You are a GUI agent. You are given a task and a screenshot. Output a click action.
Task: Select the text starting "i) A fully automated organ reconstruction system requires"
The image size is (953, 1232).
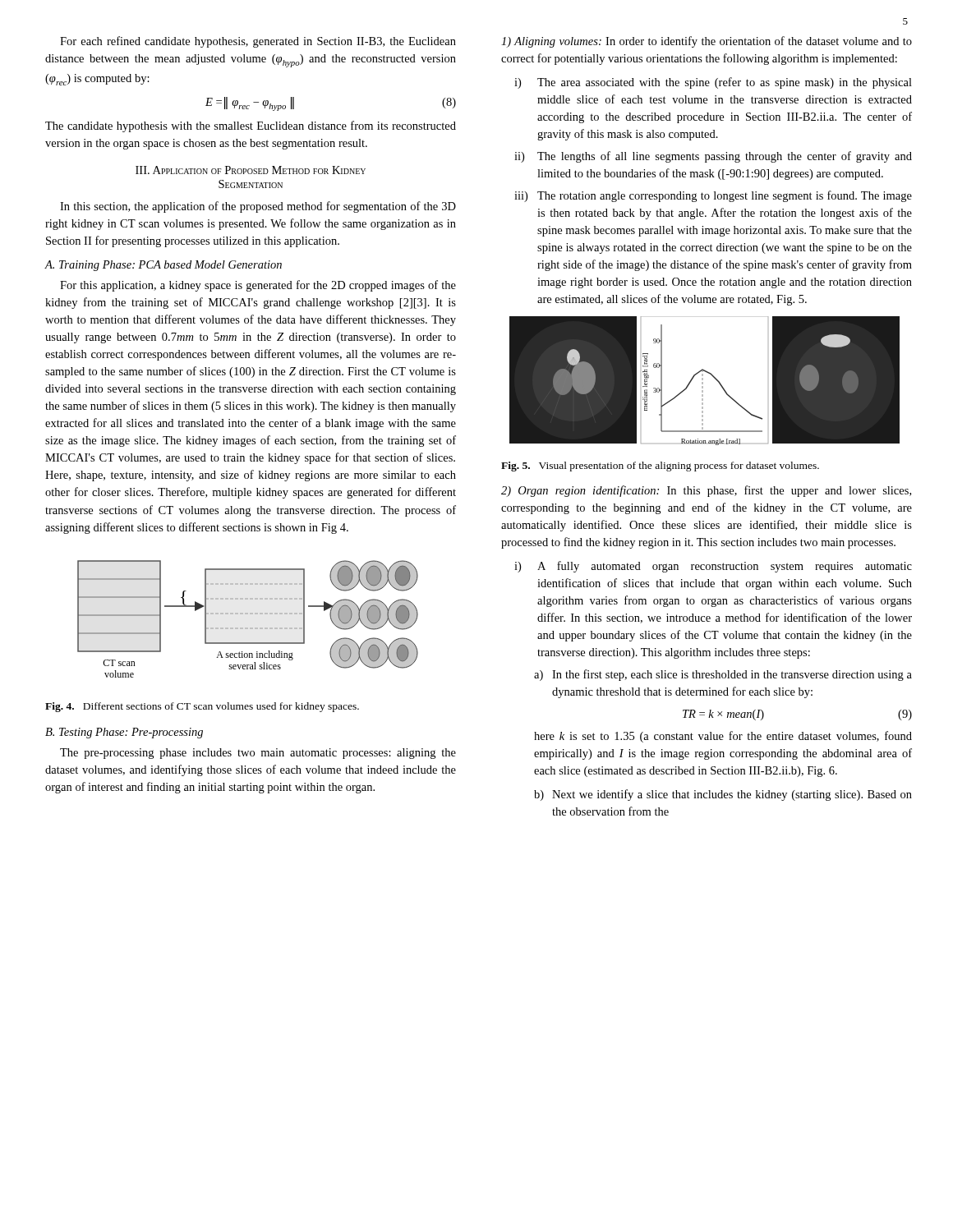pos(713,610)
